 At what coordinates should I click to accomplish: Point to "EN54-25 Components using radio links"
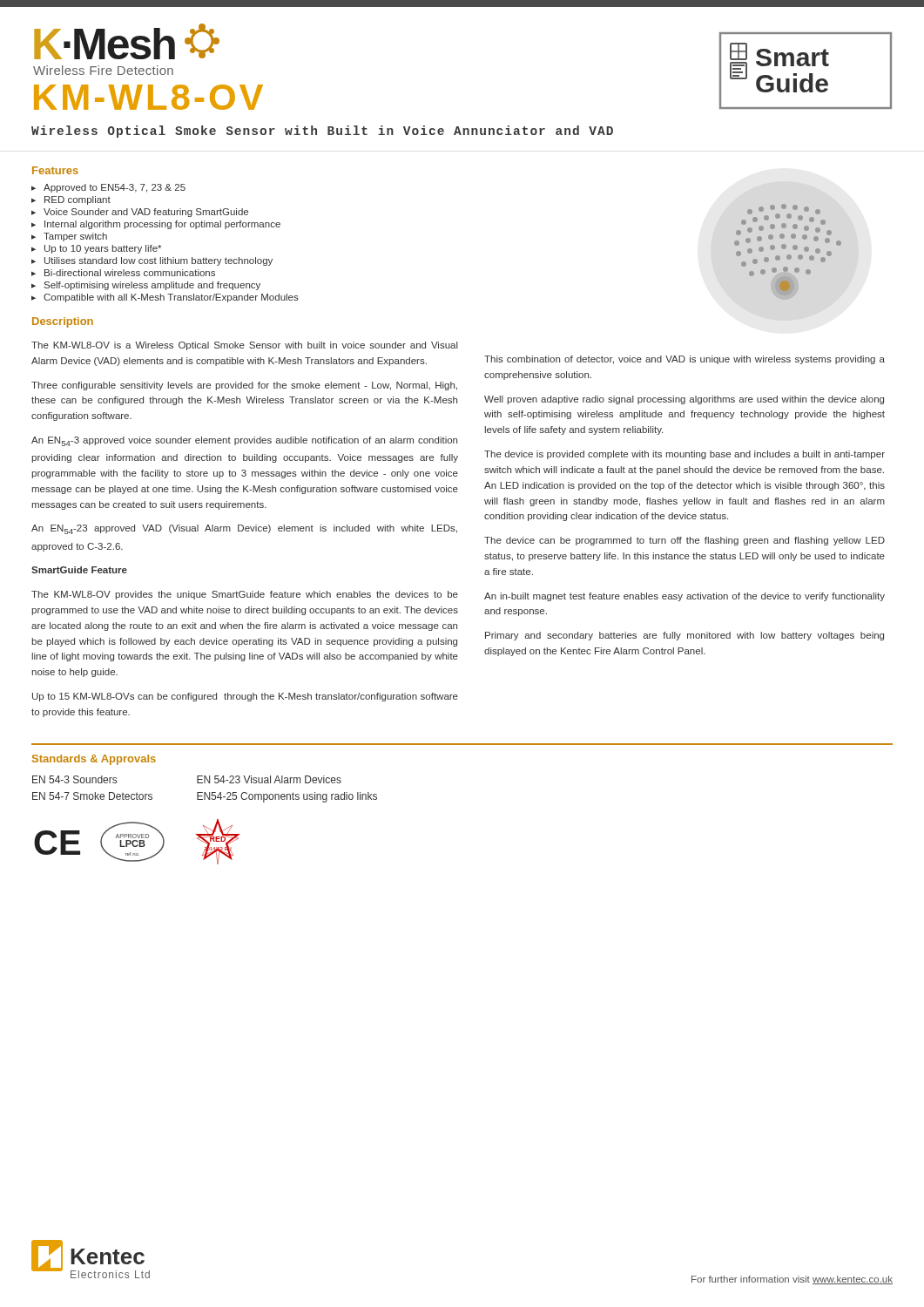click(287, 796)
